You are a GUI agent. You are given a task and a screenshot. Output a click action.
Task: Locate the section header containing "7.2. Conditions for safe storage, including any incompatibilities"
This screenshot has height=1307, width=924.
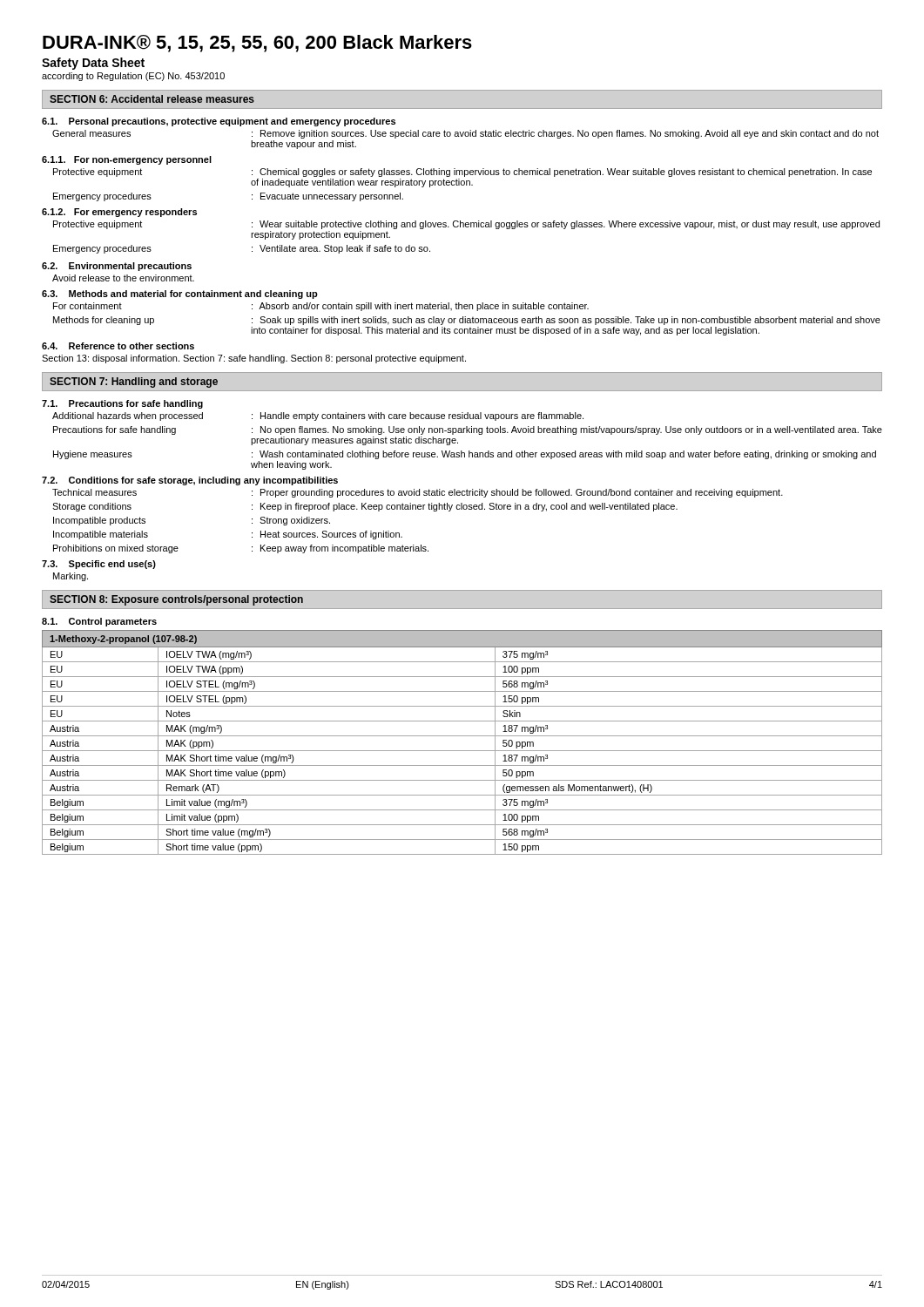190,480
